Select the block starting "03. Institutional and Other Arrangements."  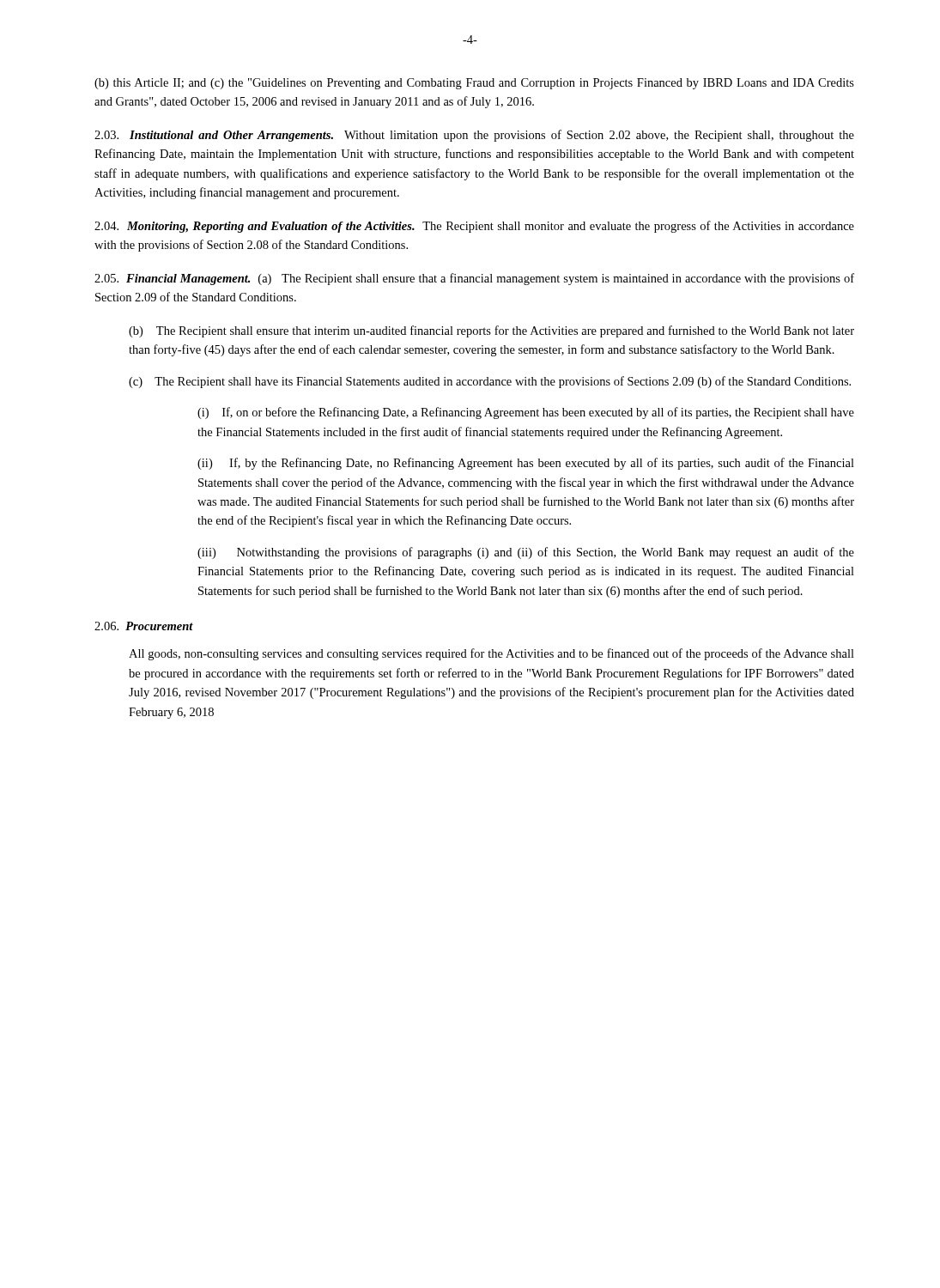(474, 164)
